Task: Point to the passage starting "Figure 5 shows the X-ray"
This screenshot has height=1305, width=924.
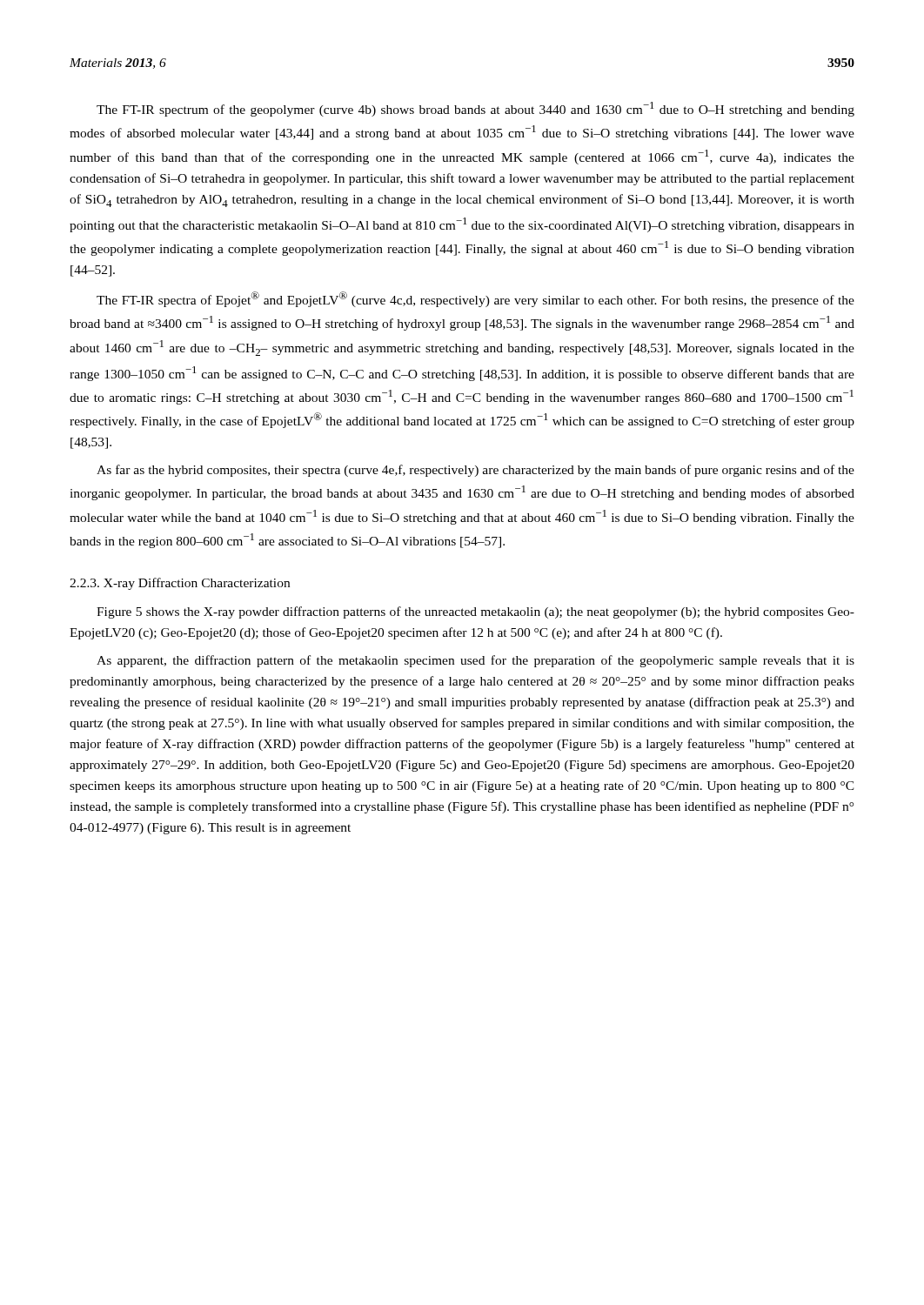Action: tap(462, 720)
